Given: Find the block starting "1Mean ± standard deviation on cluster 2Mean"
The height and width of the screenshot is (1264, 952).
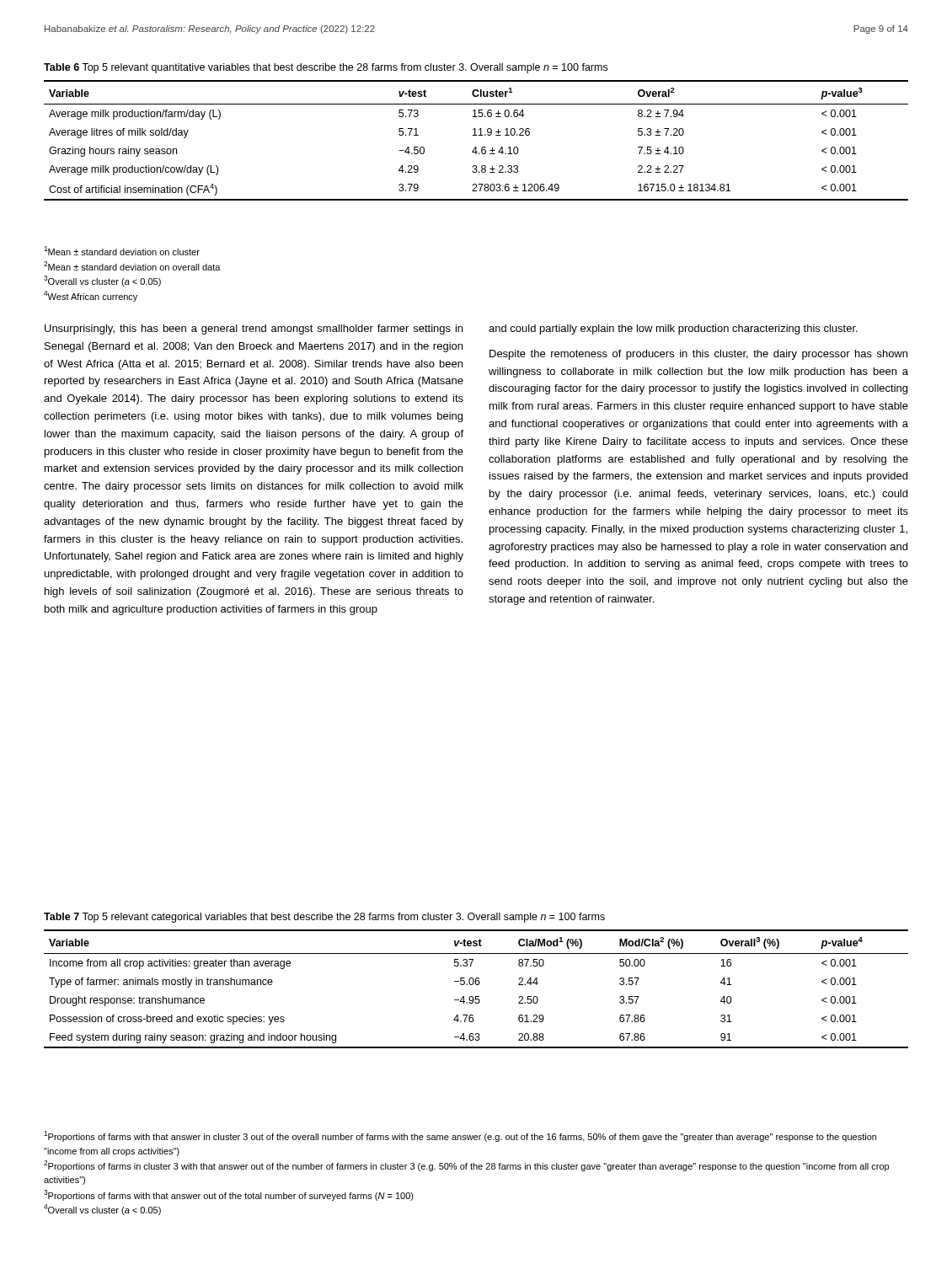Looking at the screenshot, I should (132, 274).
